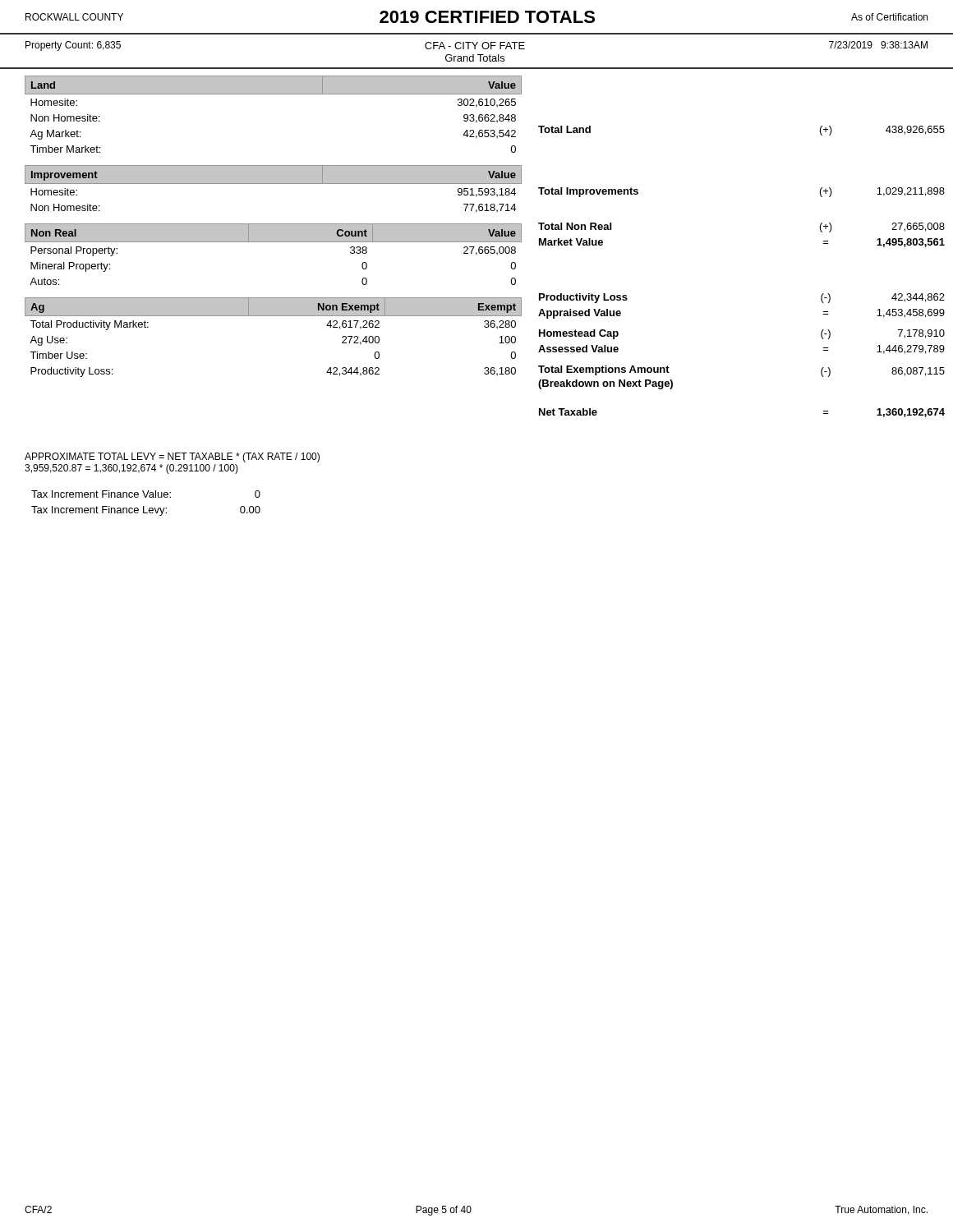The width and height of the screenshot is (953, 1232).
Task: Click on the table containing "Productivity Loss:"
Action: click(273, 338)
